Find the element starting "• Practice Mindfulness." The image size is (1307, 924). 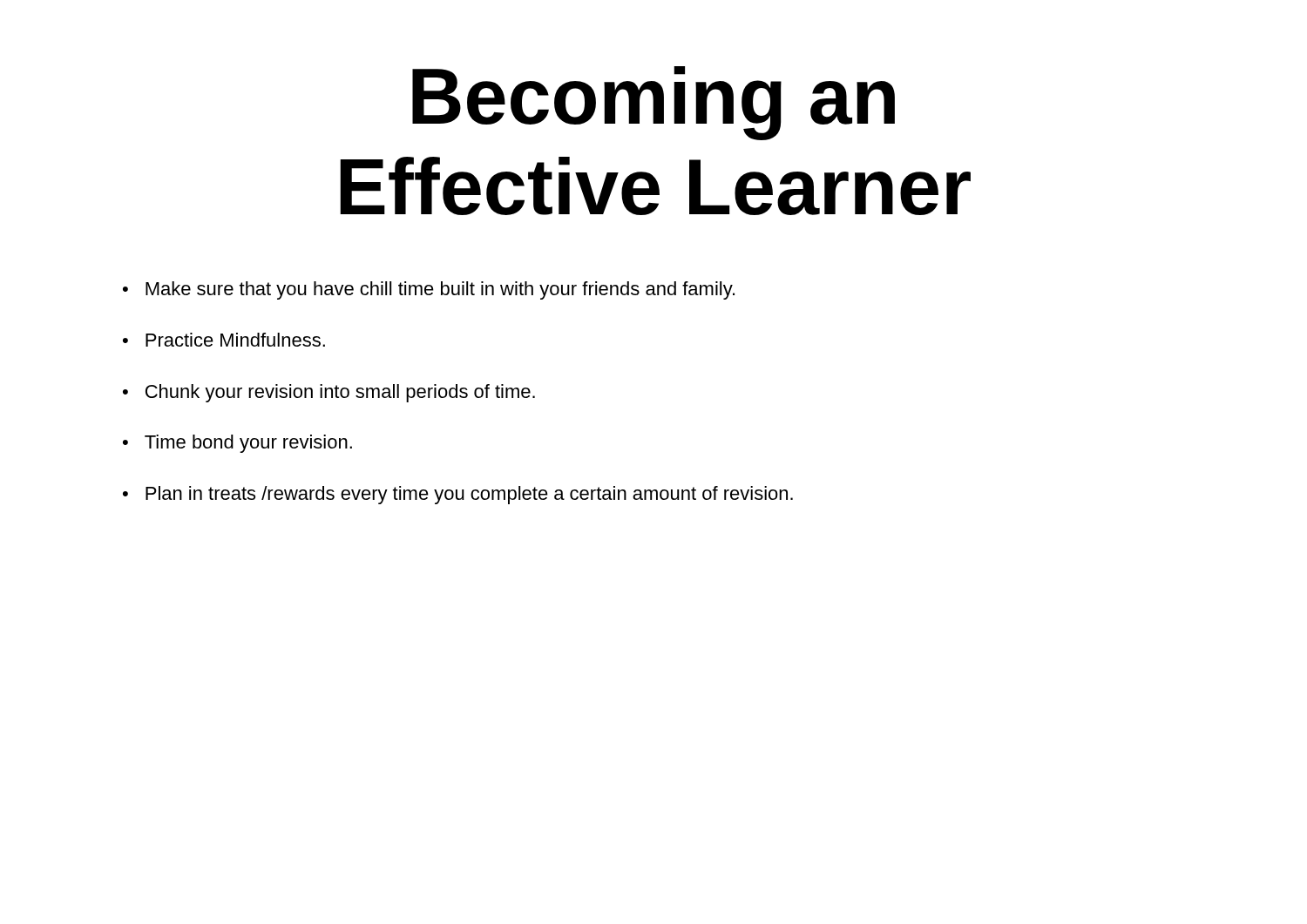coord(224,341)
